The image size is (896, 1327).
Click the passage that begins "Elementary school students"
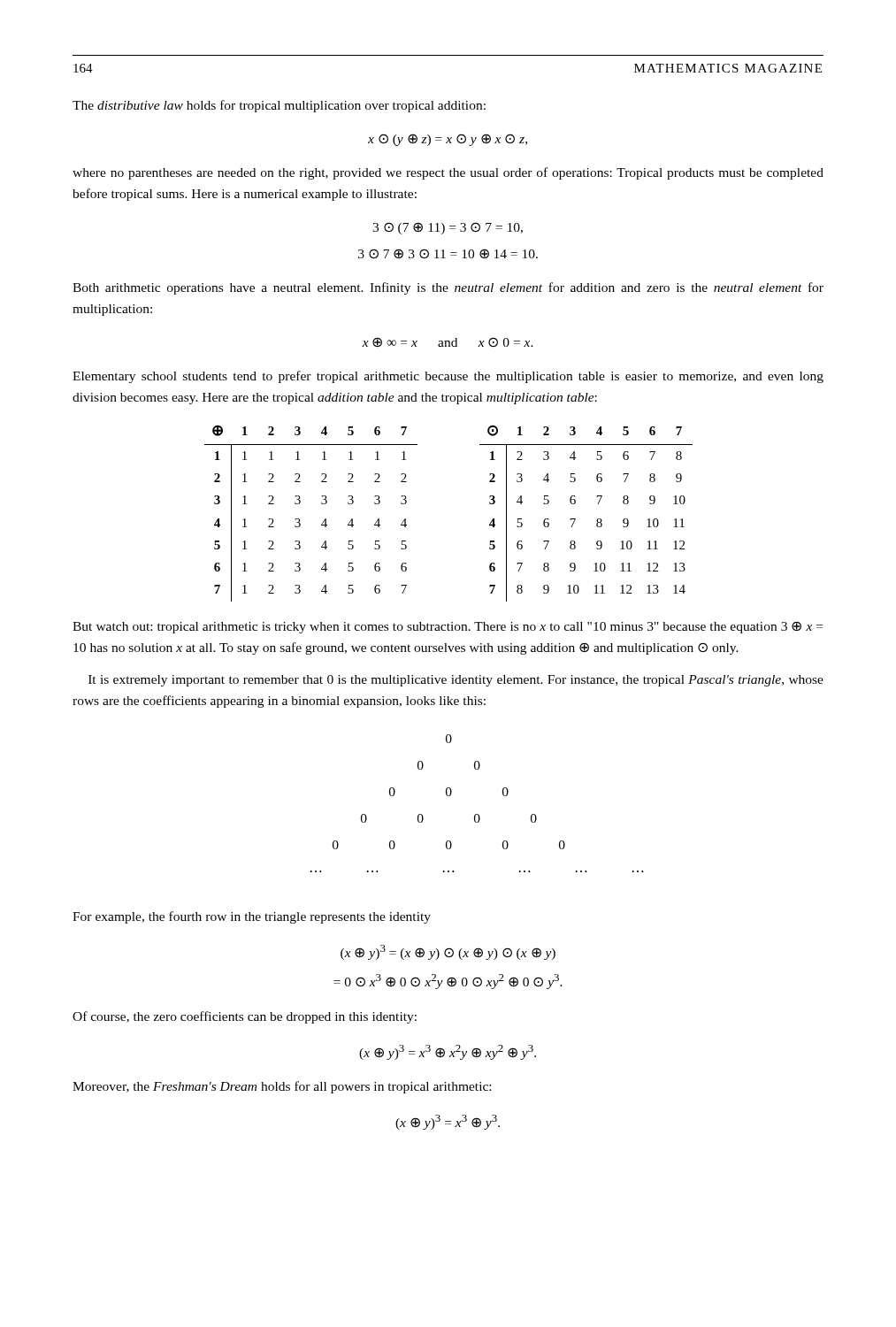(448, 386)
